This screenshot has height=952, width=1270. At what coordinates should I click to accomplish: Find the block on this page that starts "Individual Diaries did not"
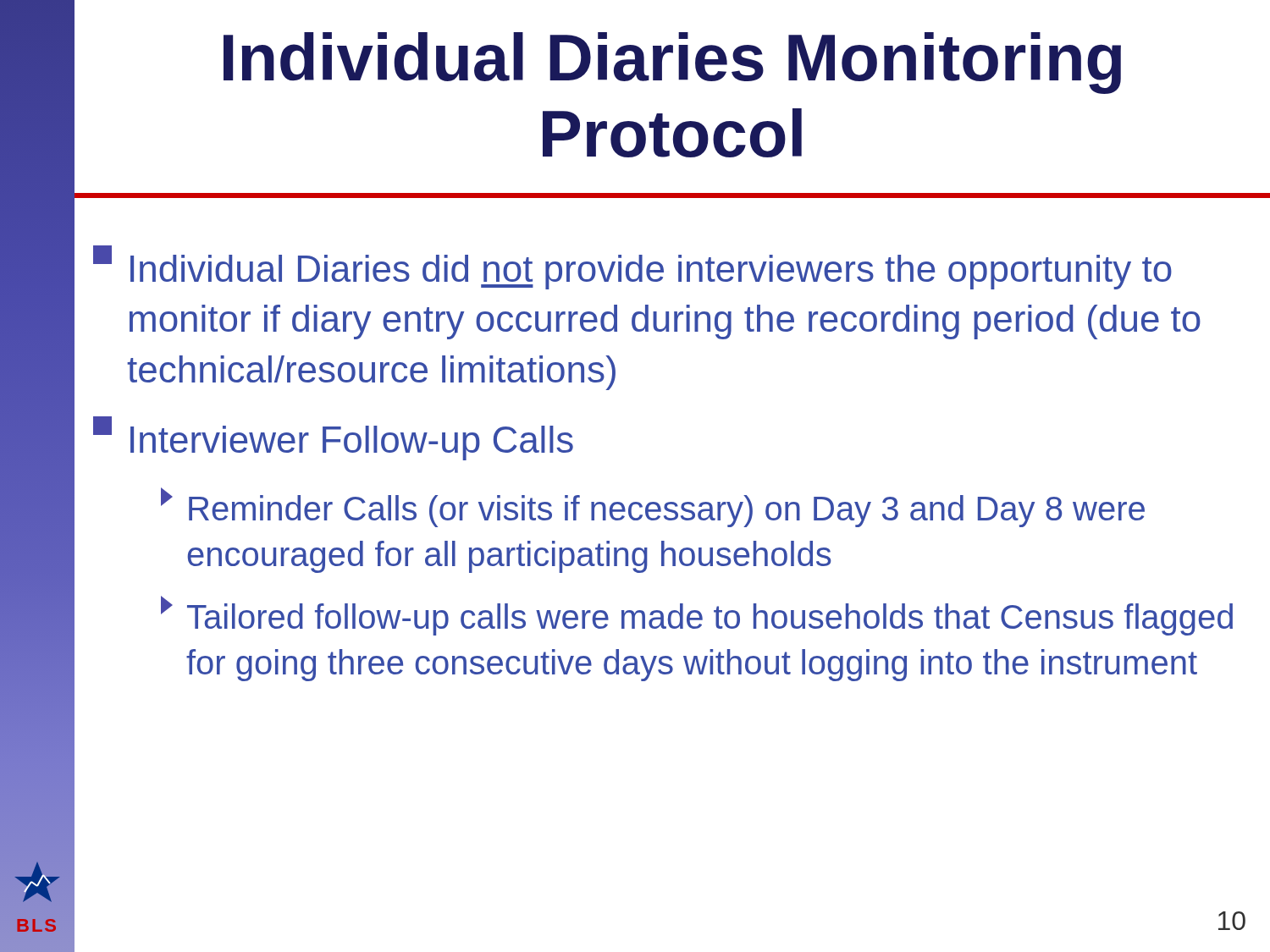pyautogui.click(x=682, y=319)
